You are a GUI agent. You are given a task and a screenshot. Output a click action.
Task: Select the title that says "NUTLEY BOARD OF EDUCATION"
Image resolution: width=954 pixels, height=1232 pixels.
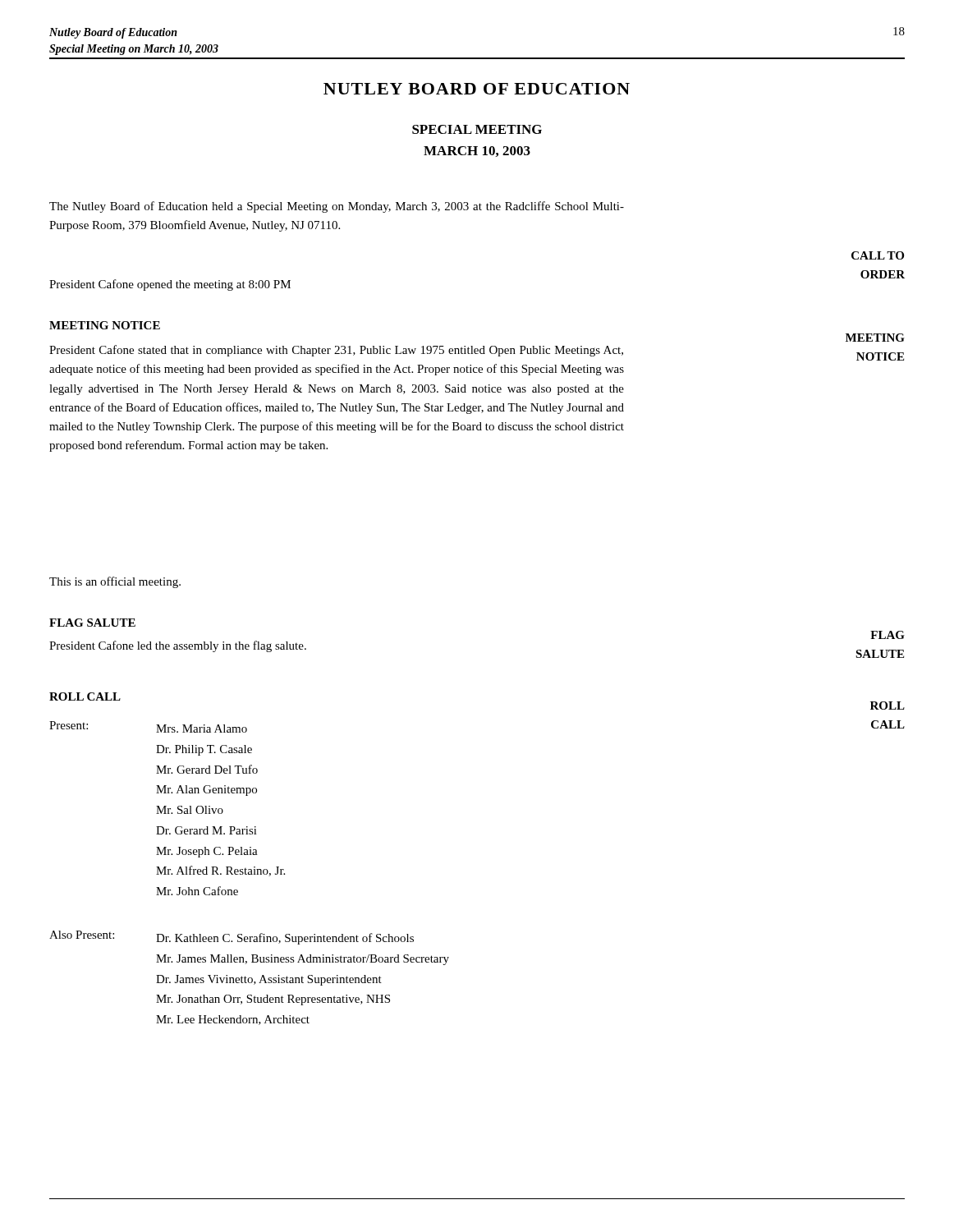[477, 88]
